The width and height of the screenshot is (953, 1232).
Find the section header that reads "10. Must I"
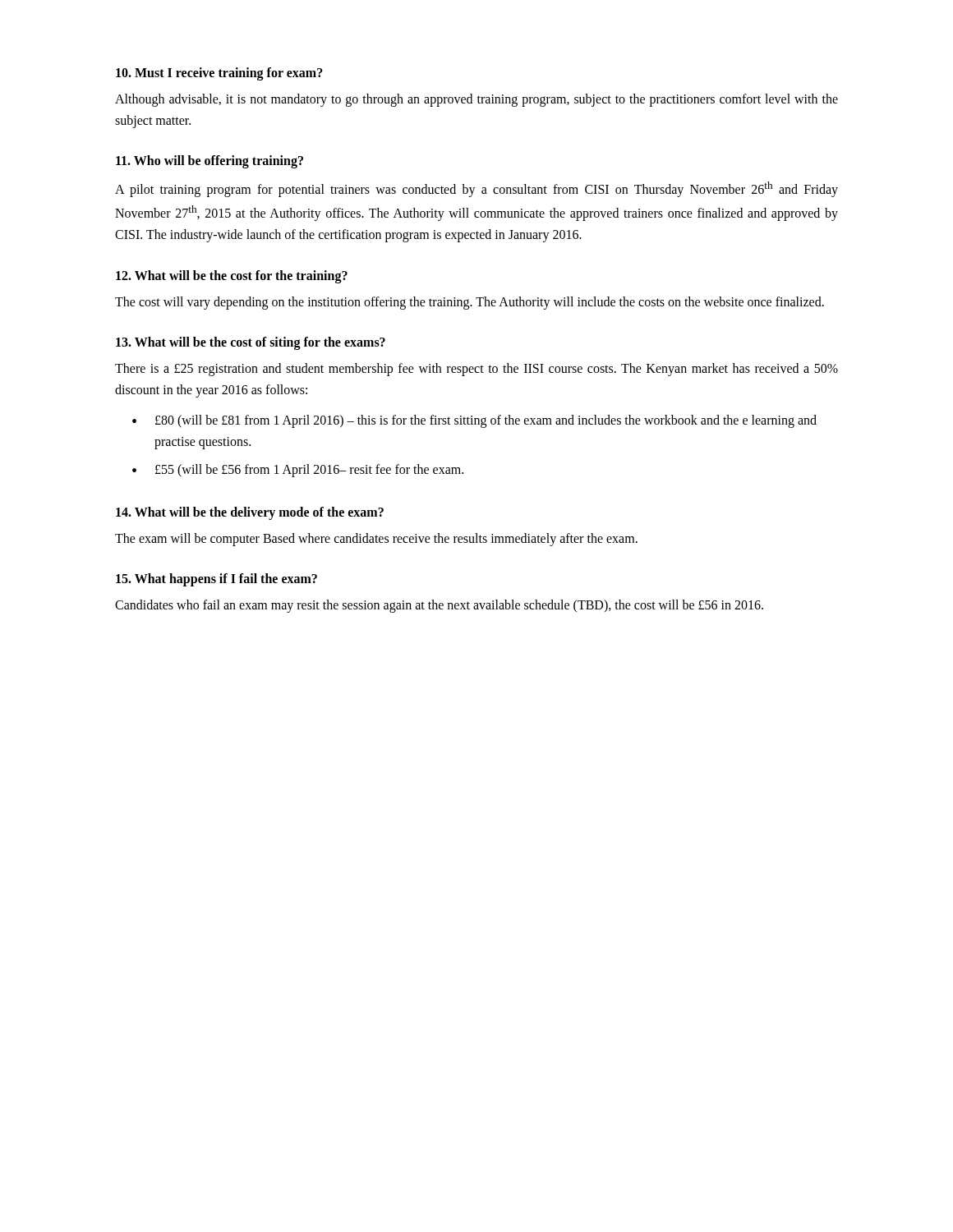219,73
